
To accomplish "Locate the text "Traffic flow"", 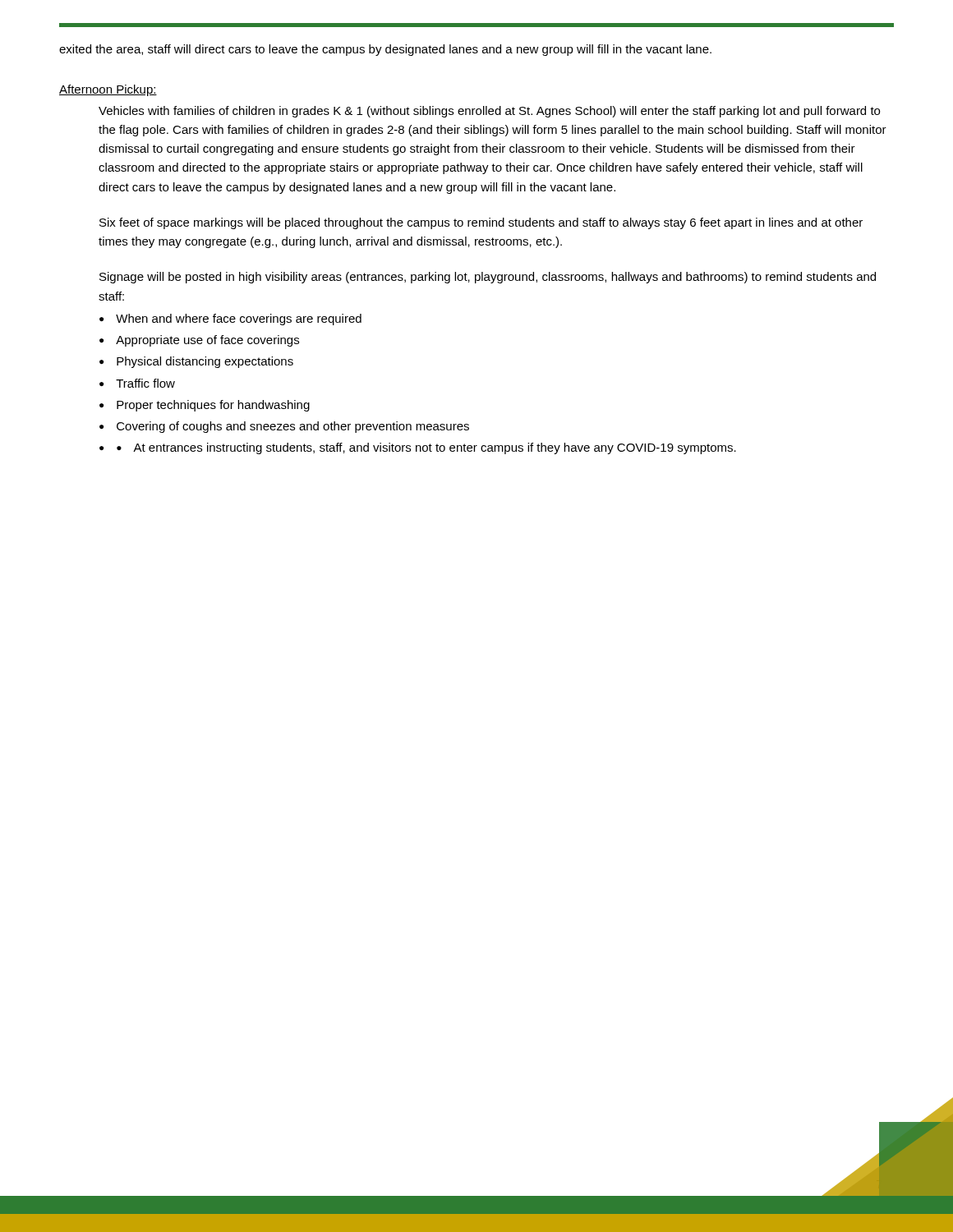I will click(146, 383).
